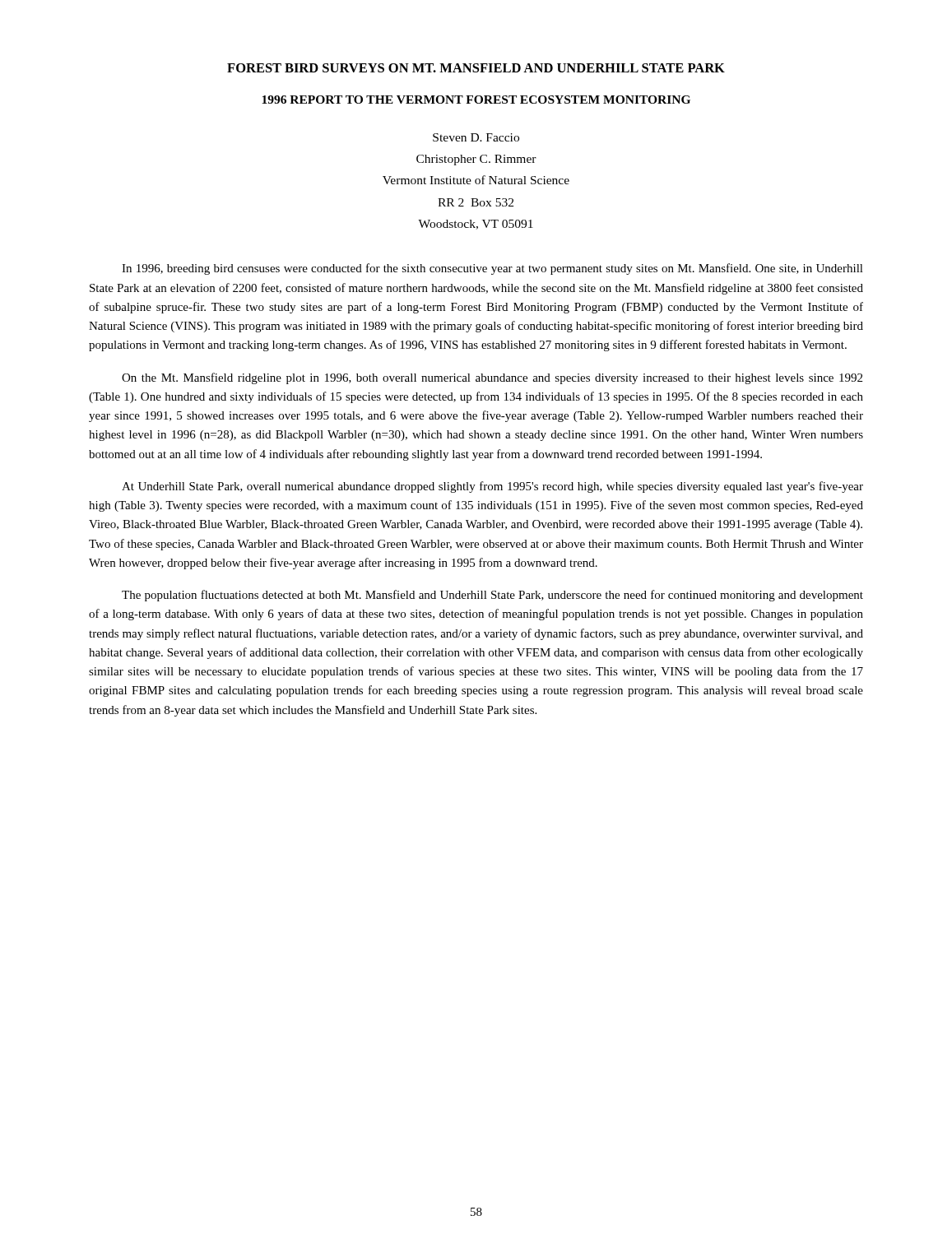The width and height of the screenshot is (952, 1234).
Task: Click the passage that begins "The population fluctuations detected"
Action: point(476,652)
